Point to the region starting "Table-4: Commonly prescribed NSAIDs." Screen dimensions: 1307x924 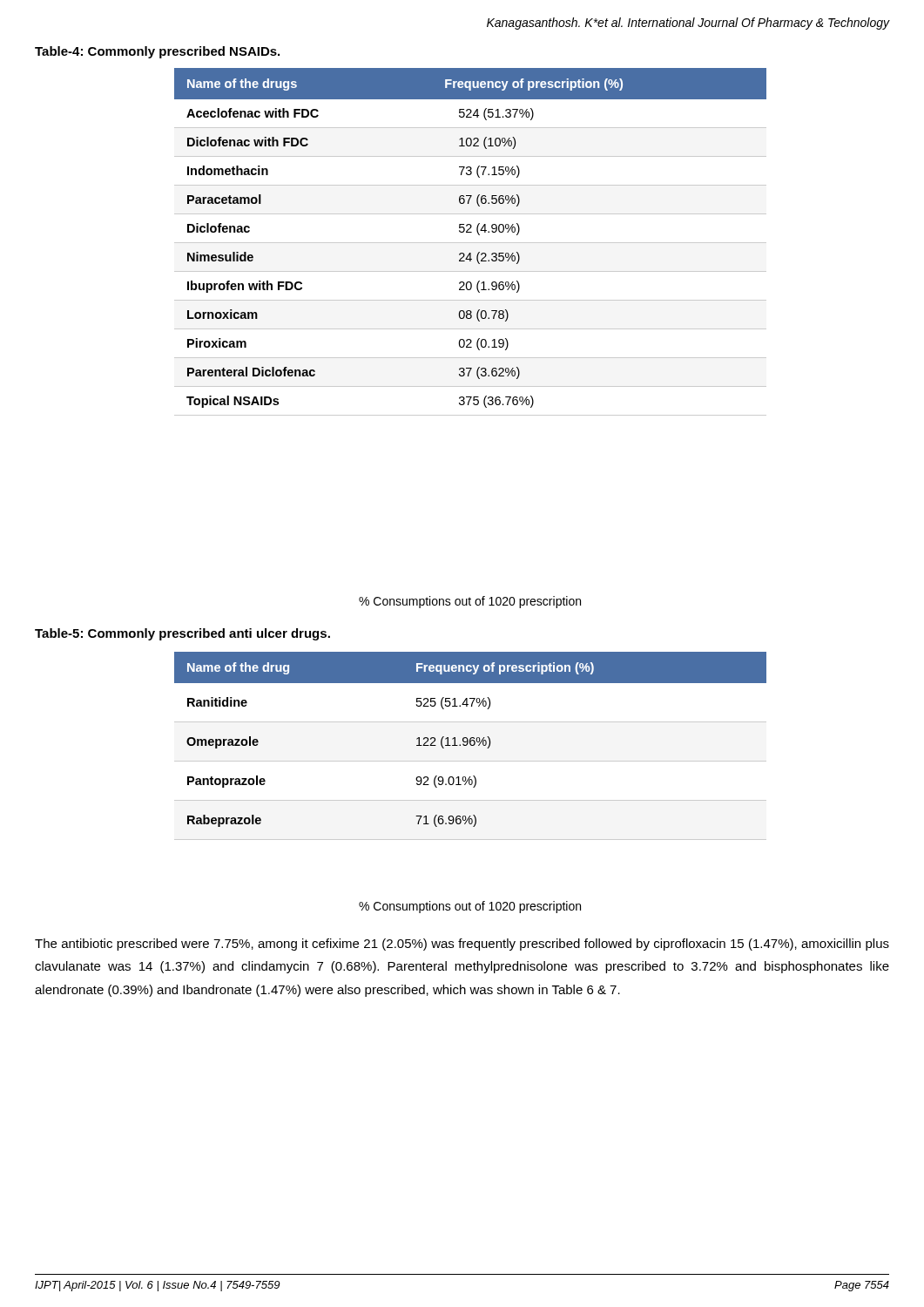coord(158,51)
